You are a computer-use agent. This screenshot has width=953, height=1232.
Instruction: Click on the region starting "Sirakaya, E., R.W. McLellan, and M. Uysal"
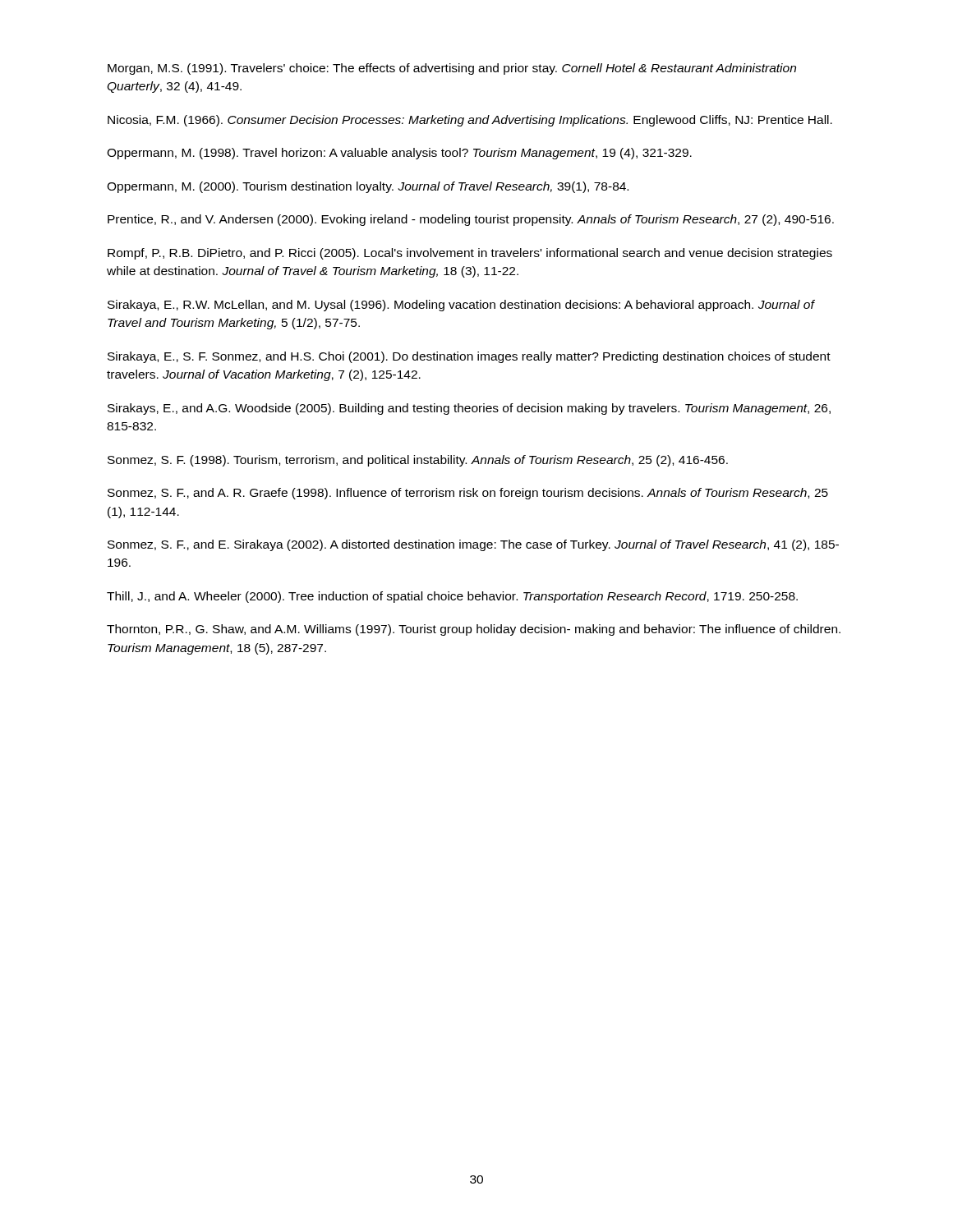(x=460, y=313)
